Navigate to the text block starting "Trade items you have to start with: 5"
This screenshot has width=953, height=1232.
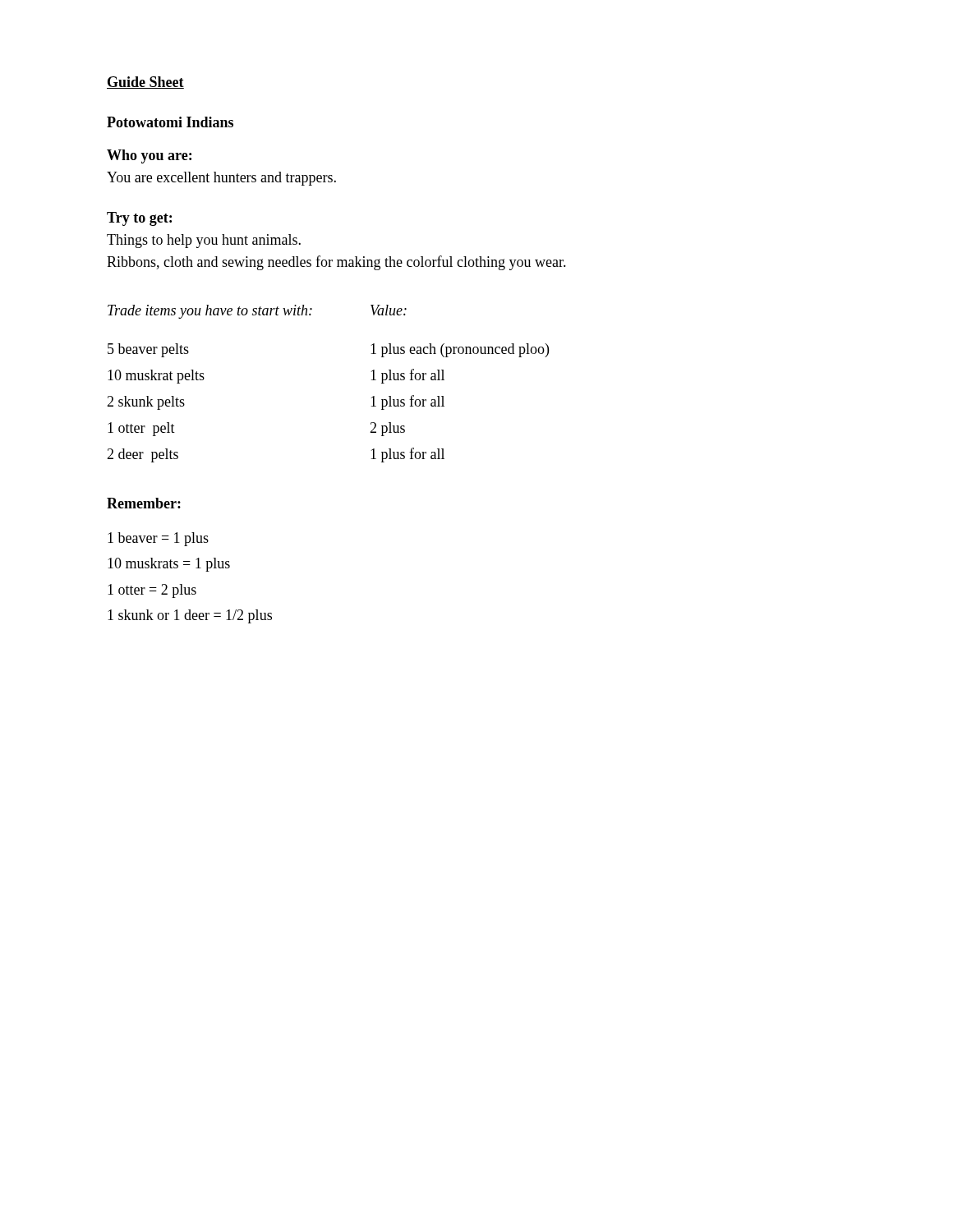pyautogui.click(x=257, y=312)
